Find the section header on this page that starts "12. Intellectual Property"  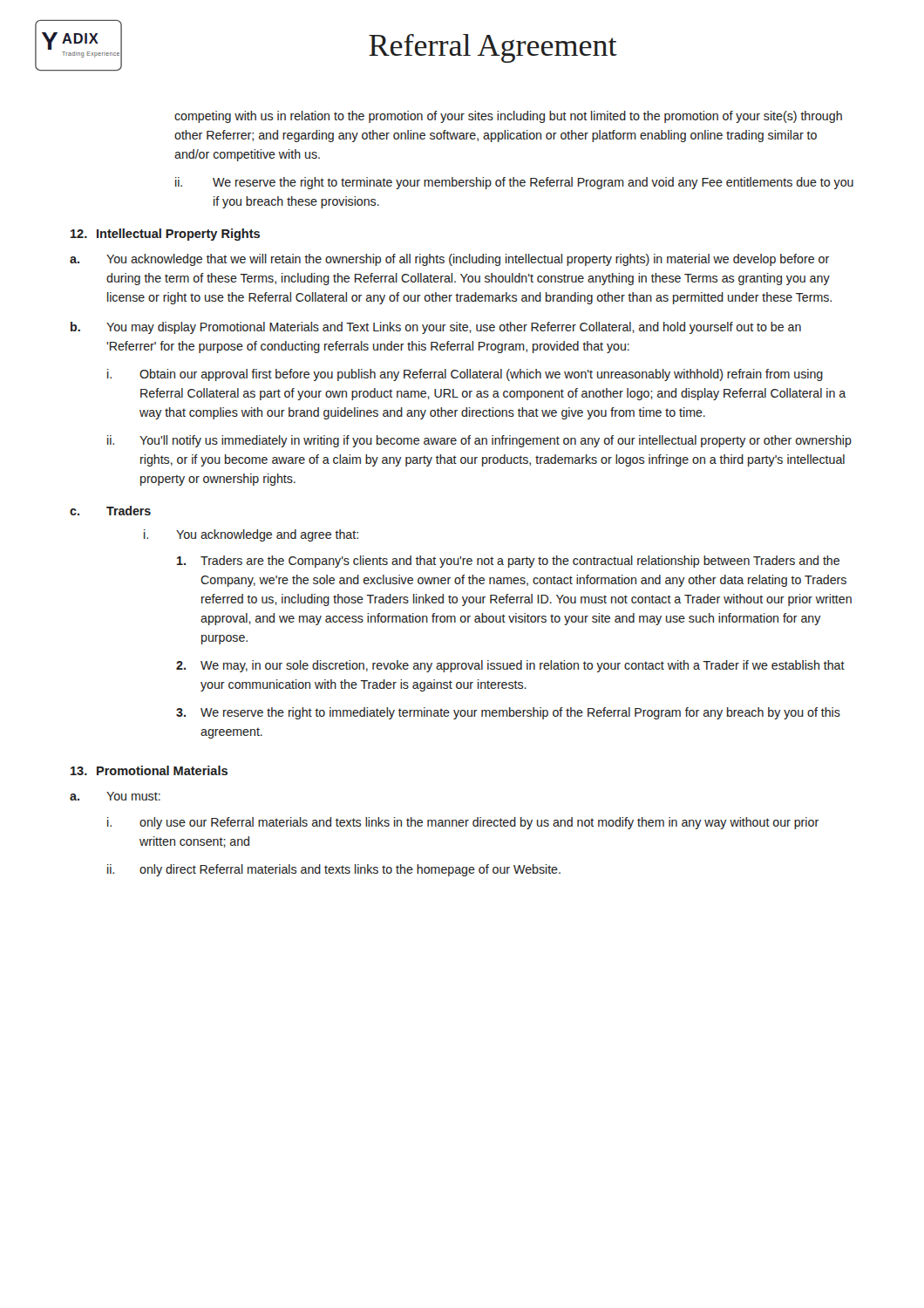pyautogui.click(x=165, y=234)
